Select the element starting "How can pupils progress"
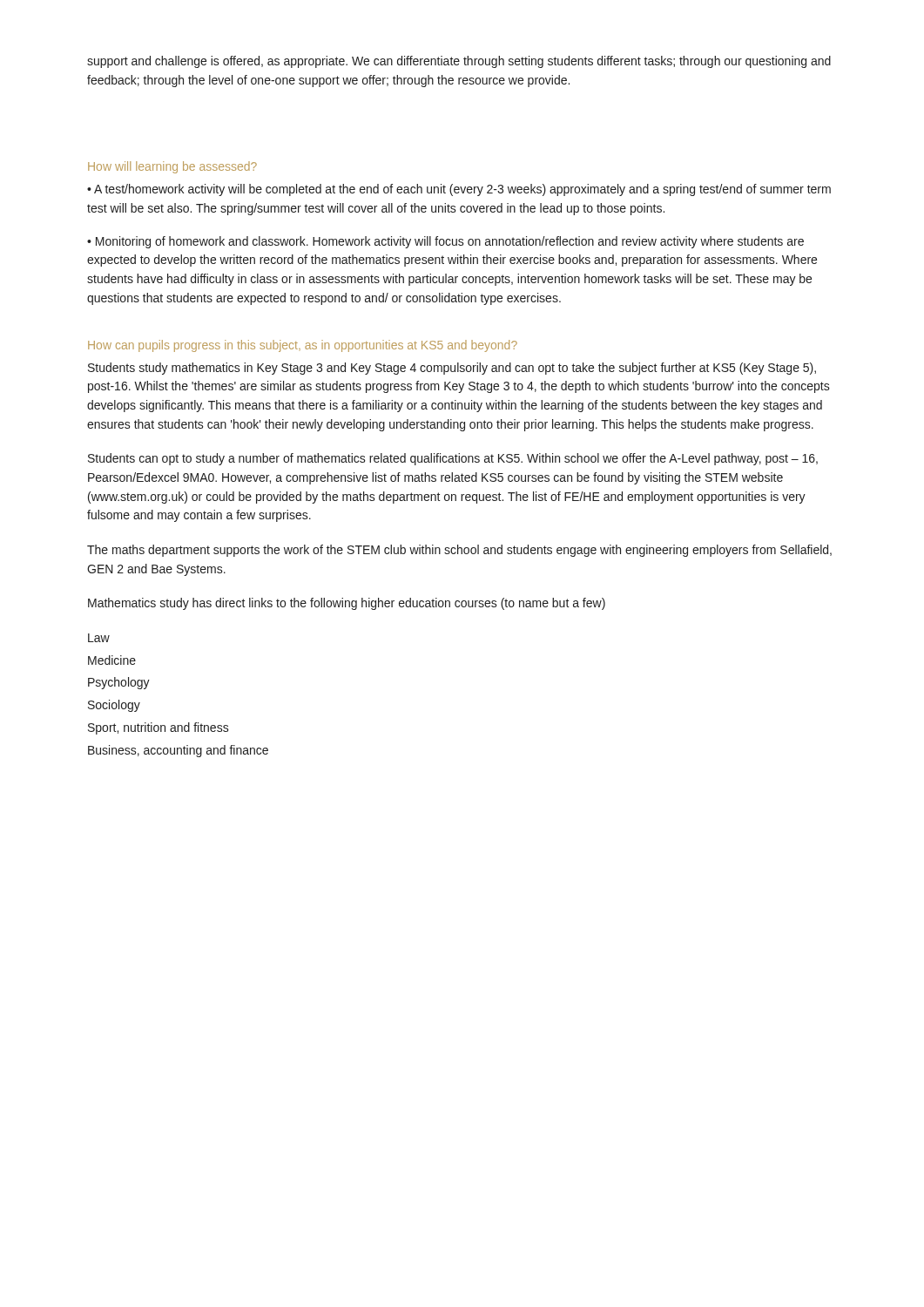924x1307 pixels. point(302,345)
